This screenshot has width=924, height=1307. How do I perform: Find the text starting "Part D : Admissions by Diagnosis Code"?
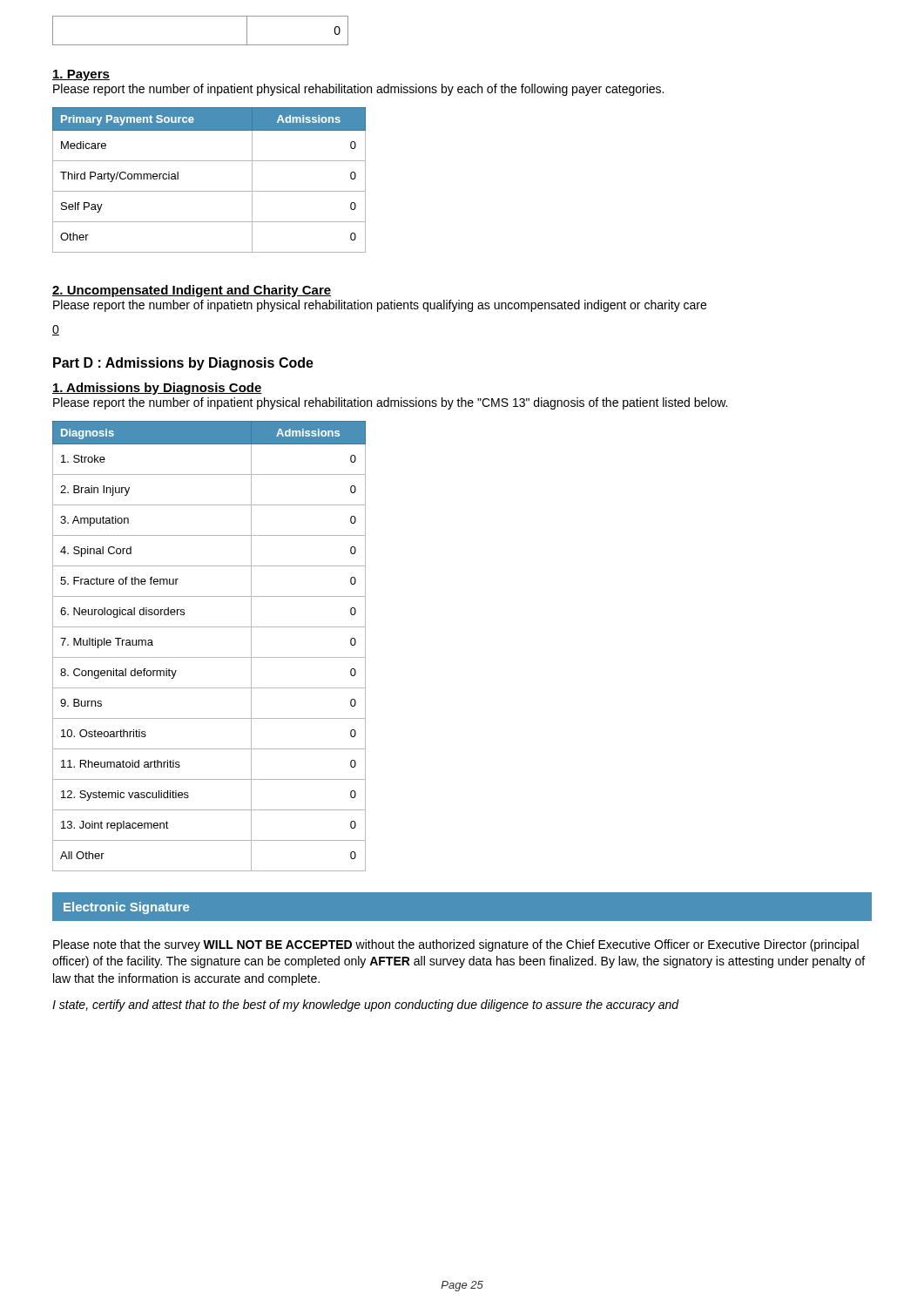coord(183,363)
